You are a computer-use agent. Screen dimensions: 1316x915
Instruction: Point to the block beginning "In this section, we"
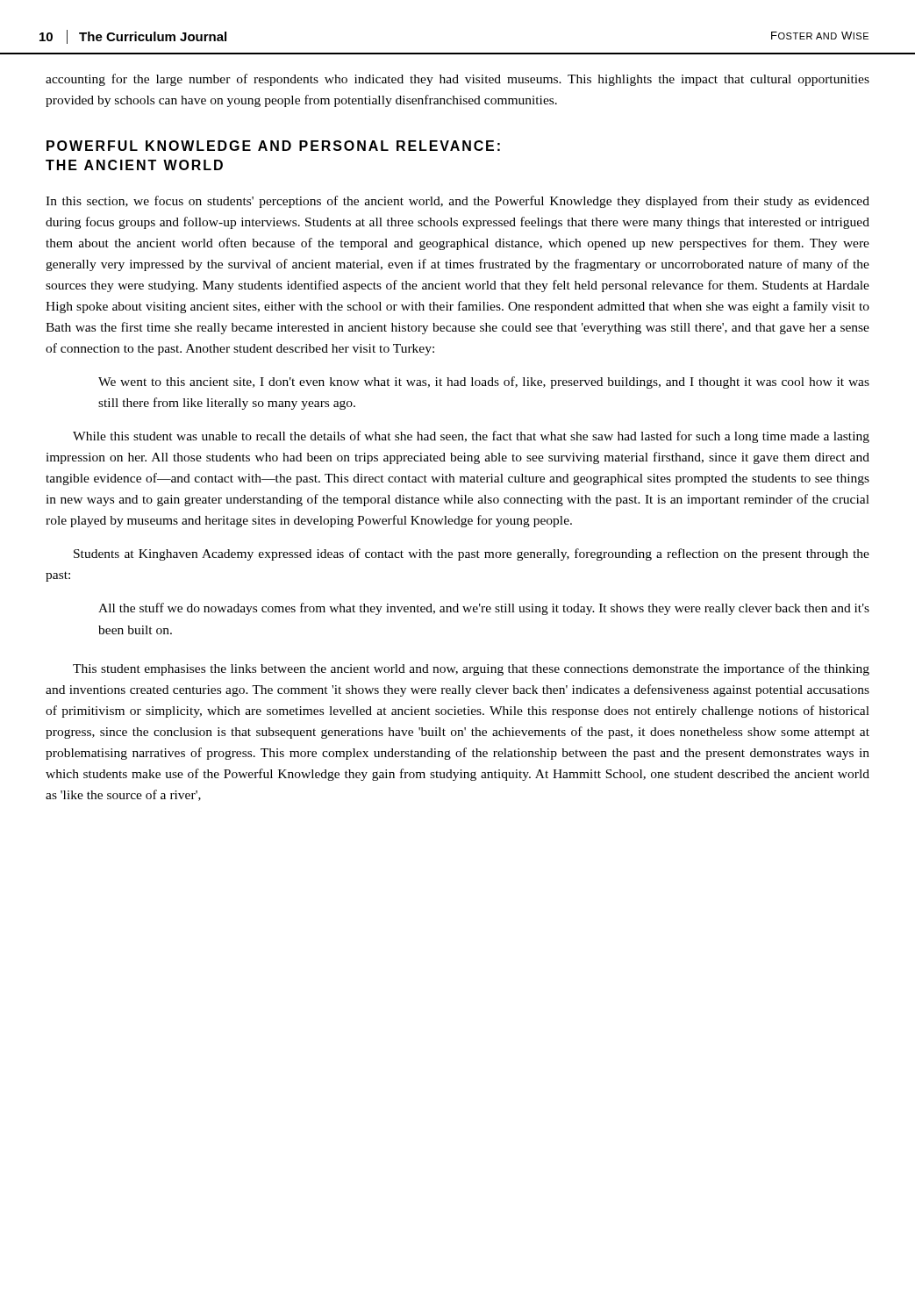458,274
